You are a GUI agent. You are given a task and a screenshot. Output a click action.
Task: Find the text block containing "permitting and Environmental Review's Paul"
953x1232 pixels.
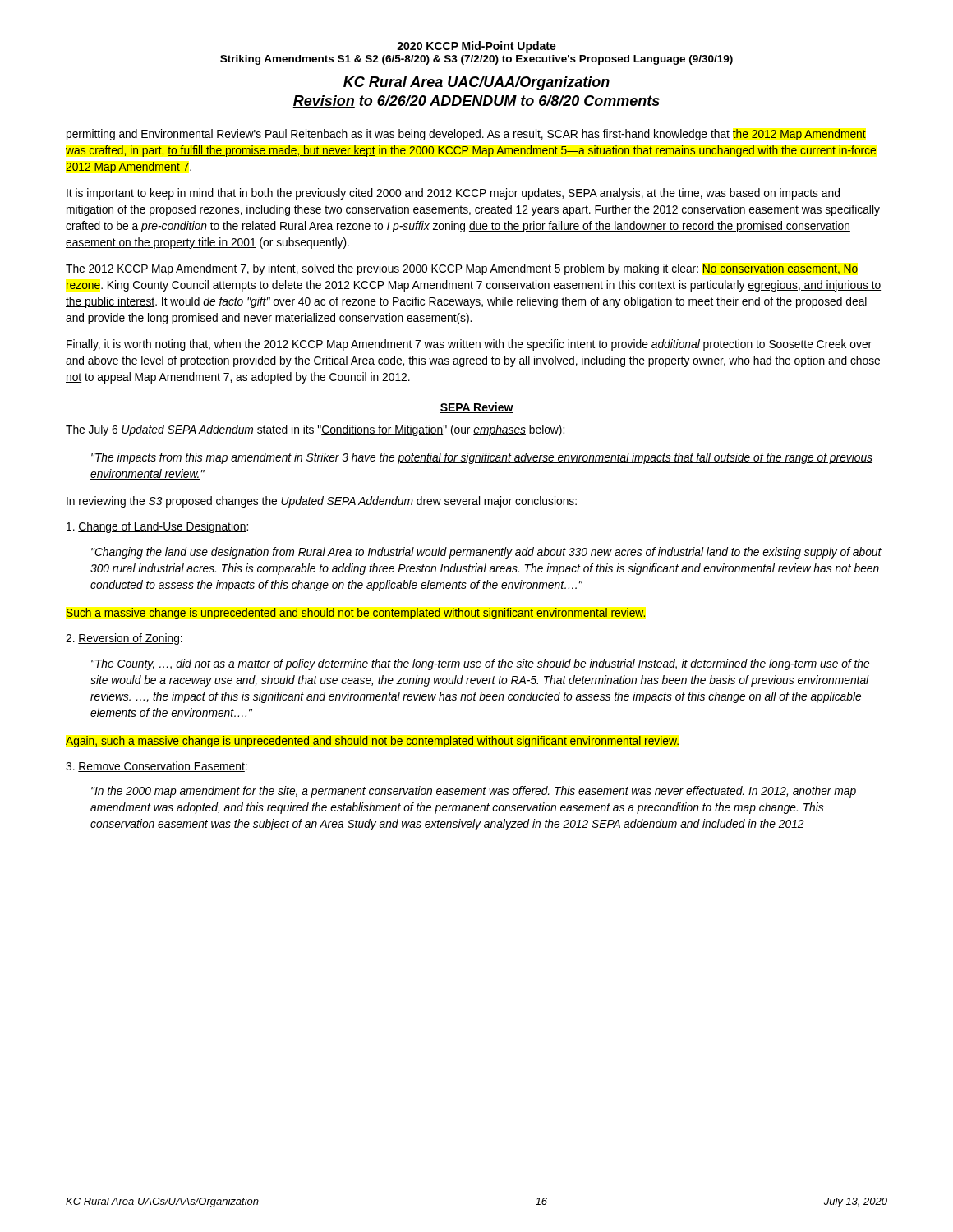[x=476, y=151]
